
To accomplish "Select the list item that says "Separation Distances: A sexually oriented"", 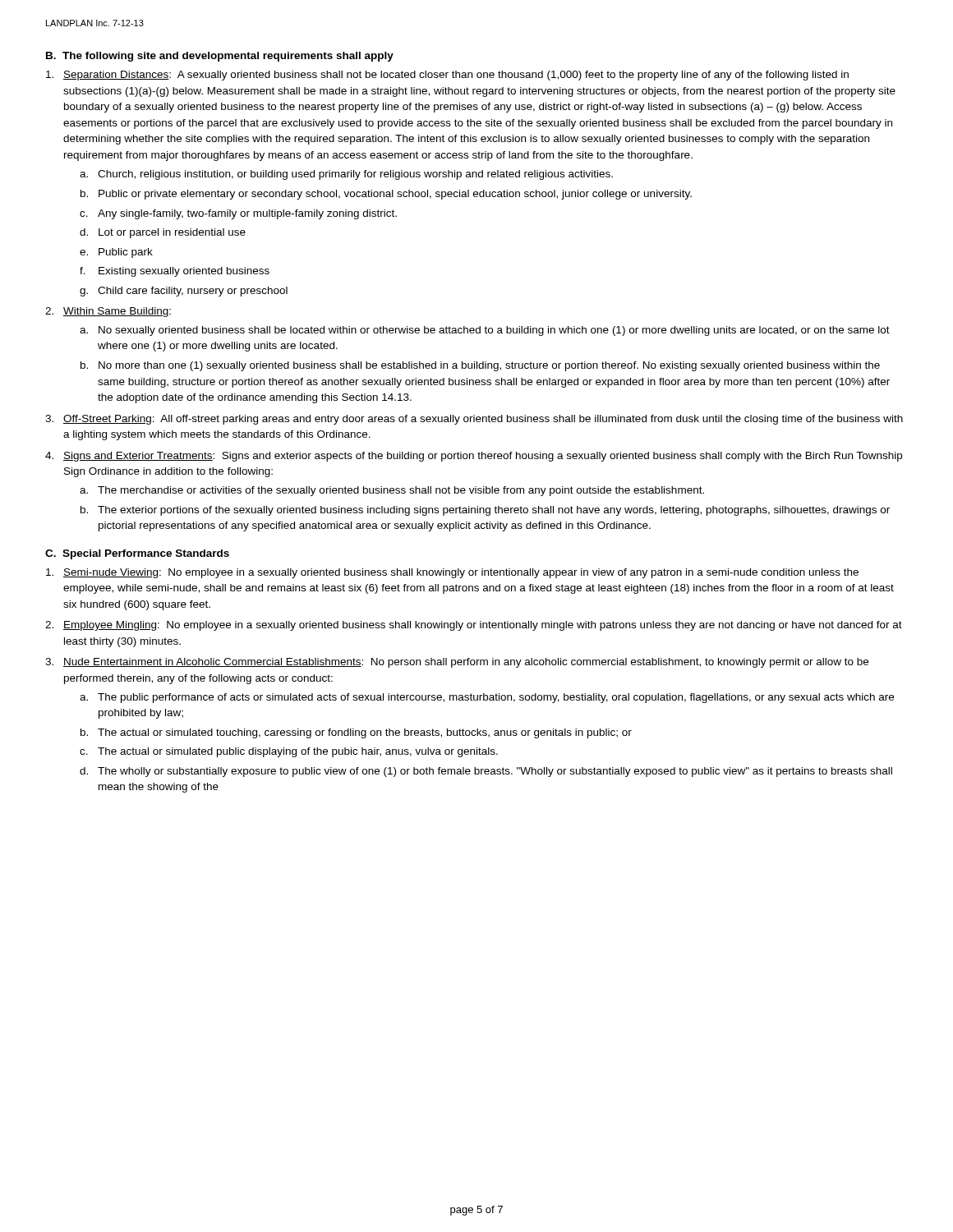I will [476, 115].
